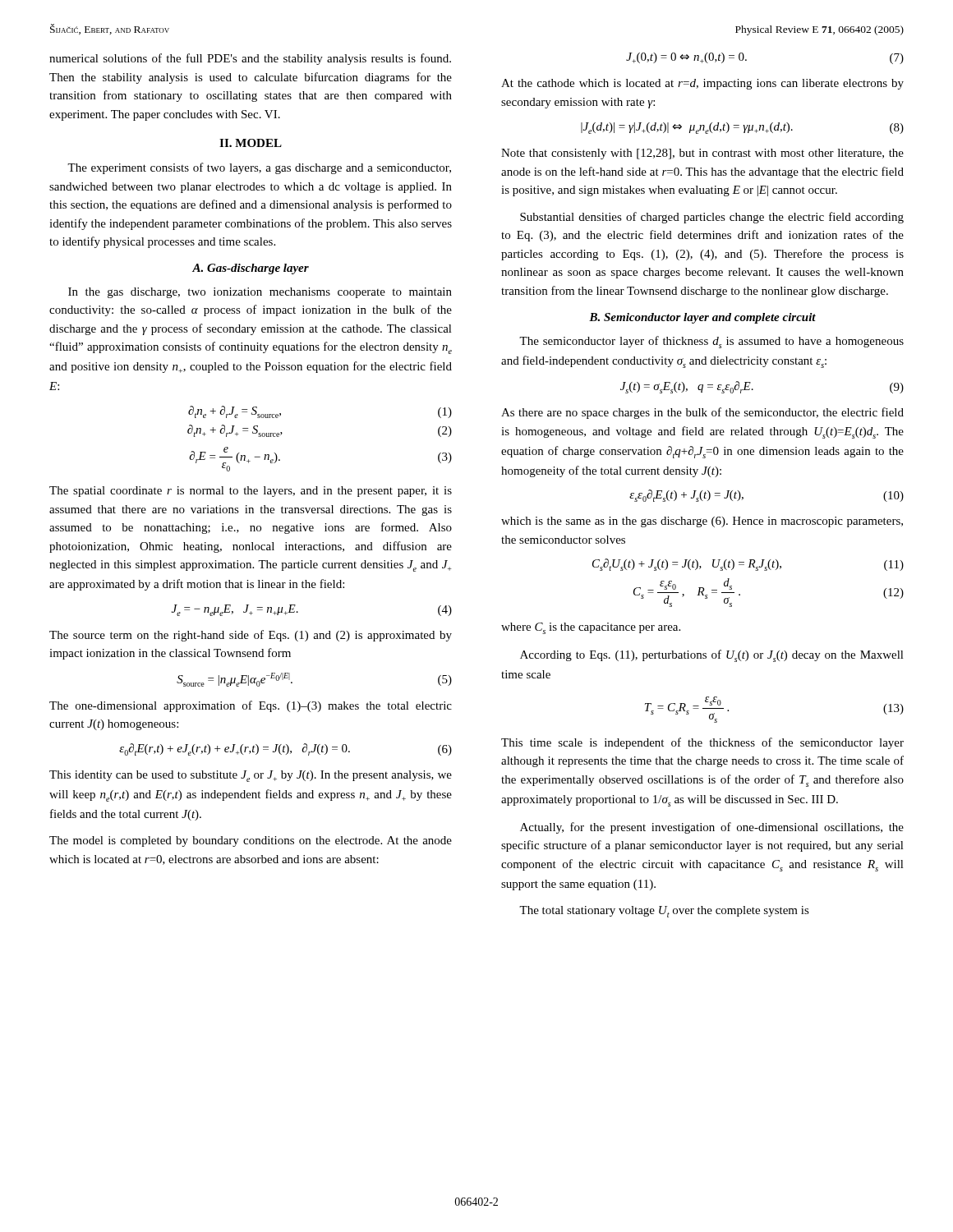Locate the text "II. MODEL"
Viewport: 953px width, 1232px height.
[251, 143]
